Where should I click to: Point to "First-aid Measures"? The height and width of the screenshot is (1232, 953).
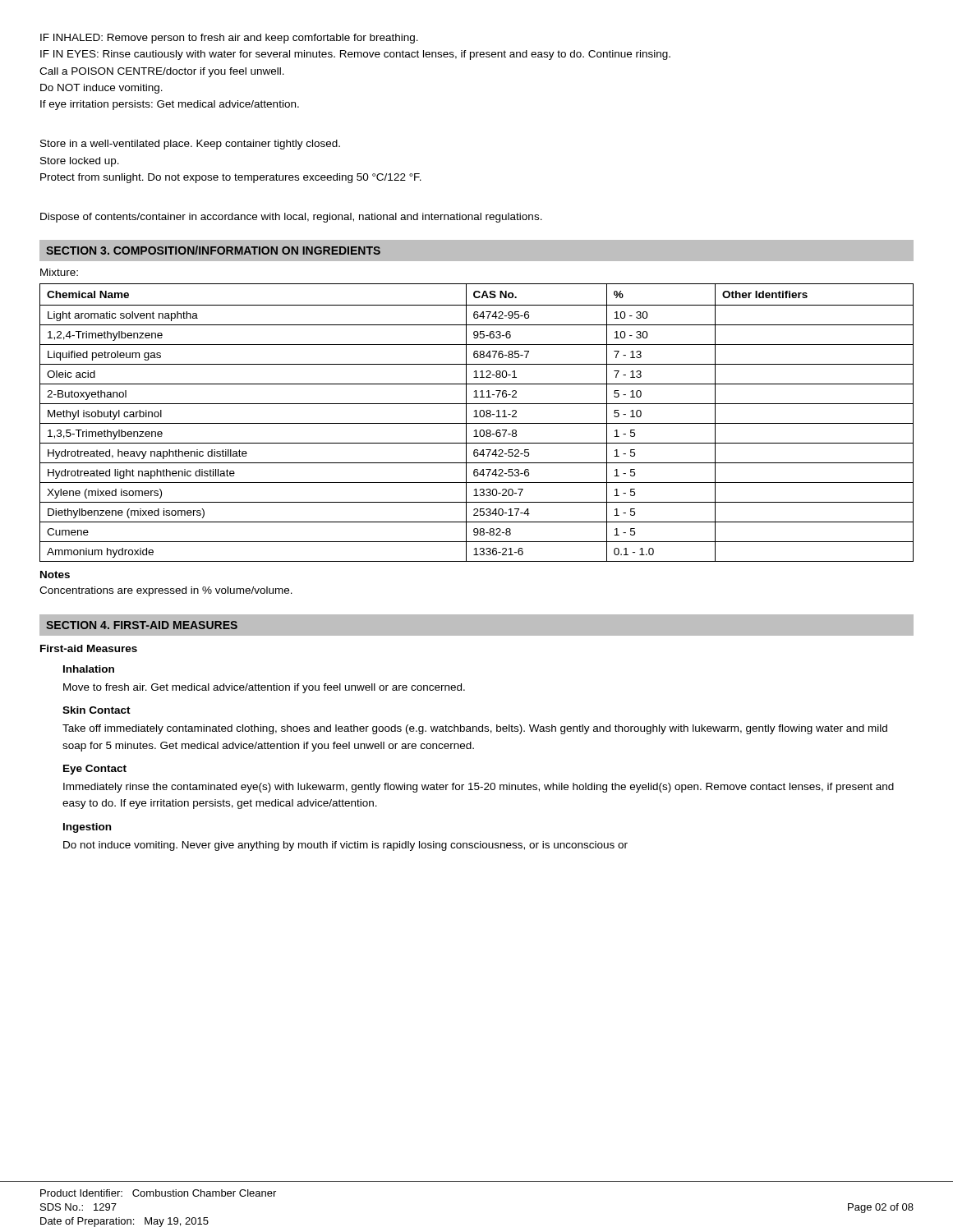pyautogui.click(x=88, y=648)
